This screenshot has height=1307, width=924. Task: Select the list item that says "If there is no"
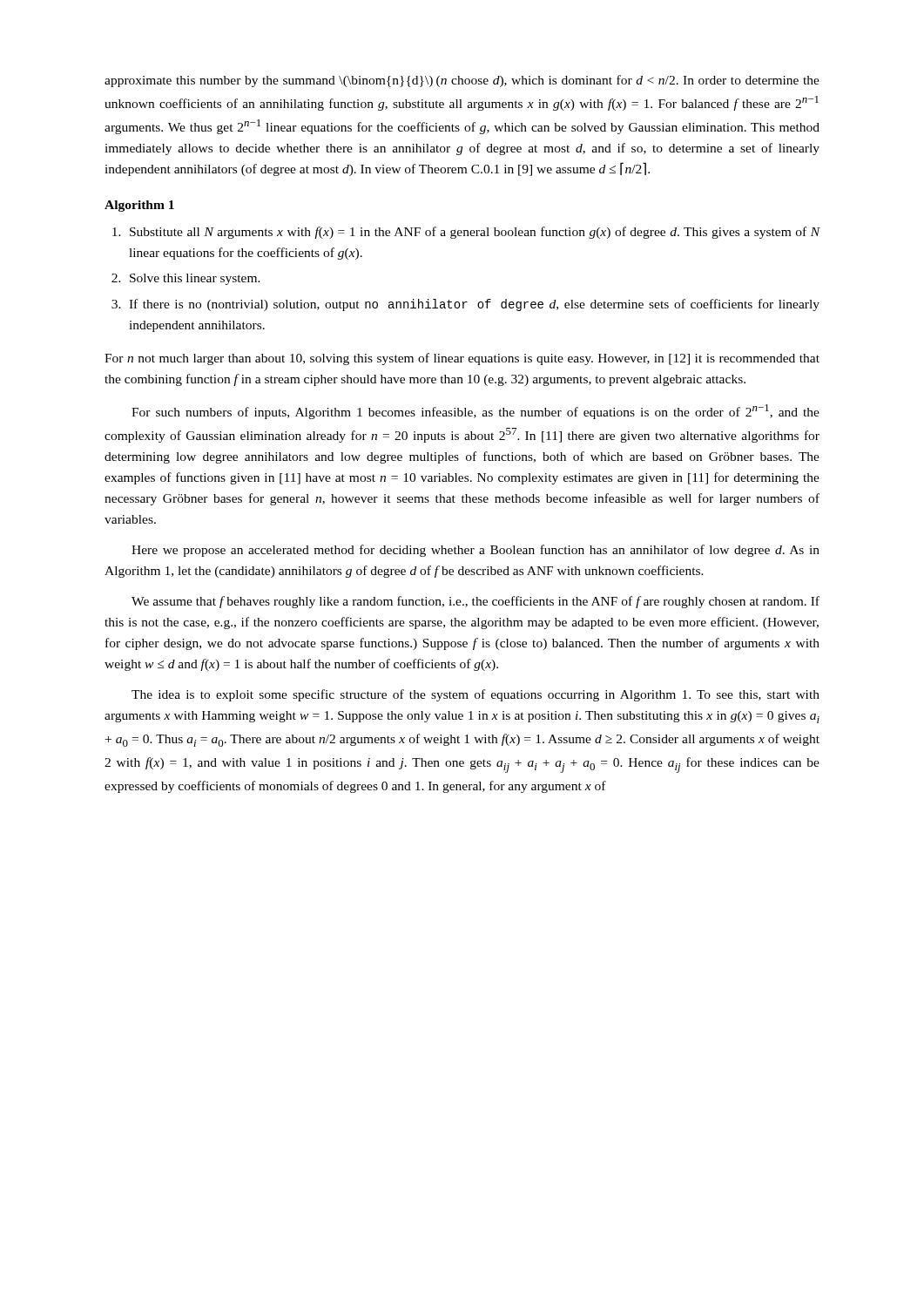point(472,314)
